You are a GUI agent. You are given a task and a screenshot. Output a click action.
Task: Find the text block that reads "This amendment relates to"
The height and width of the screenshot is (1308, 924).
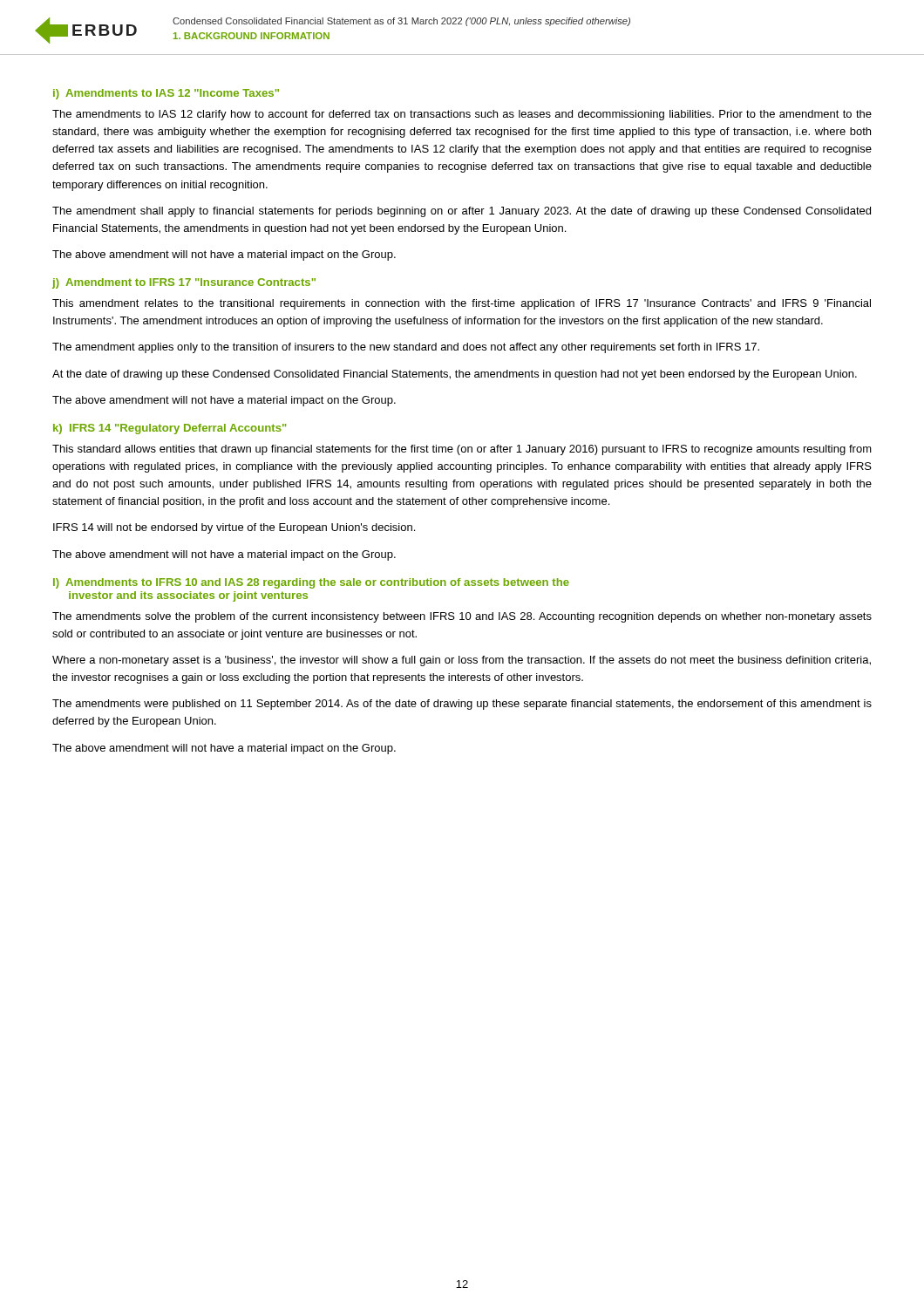tap(462, 312)
